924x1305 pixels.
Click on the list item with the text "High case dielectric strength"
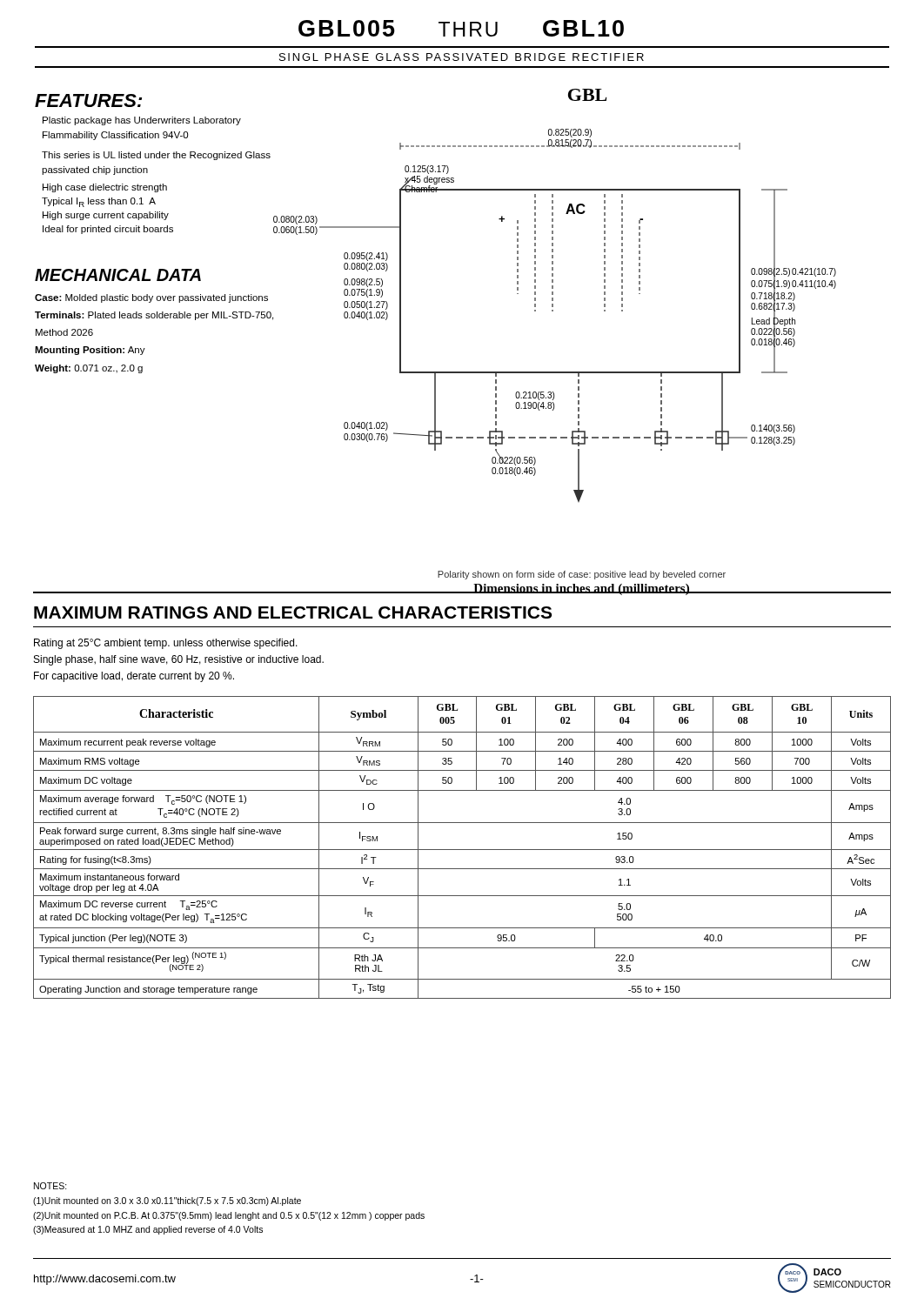105,187
